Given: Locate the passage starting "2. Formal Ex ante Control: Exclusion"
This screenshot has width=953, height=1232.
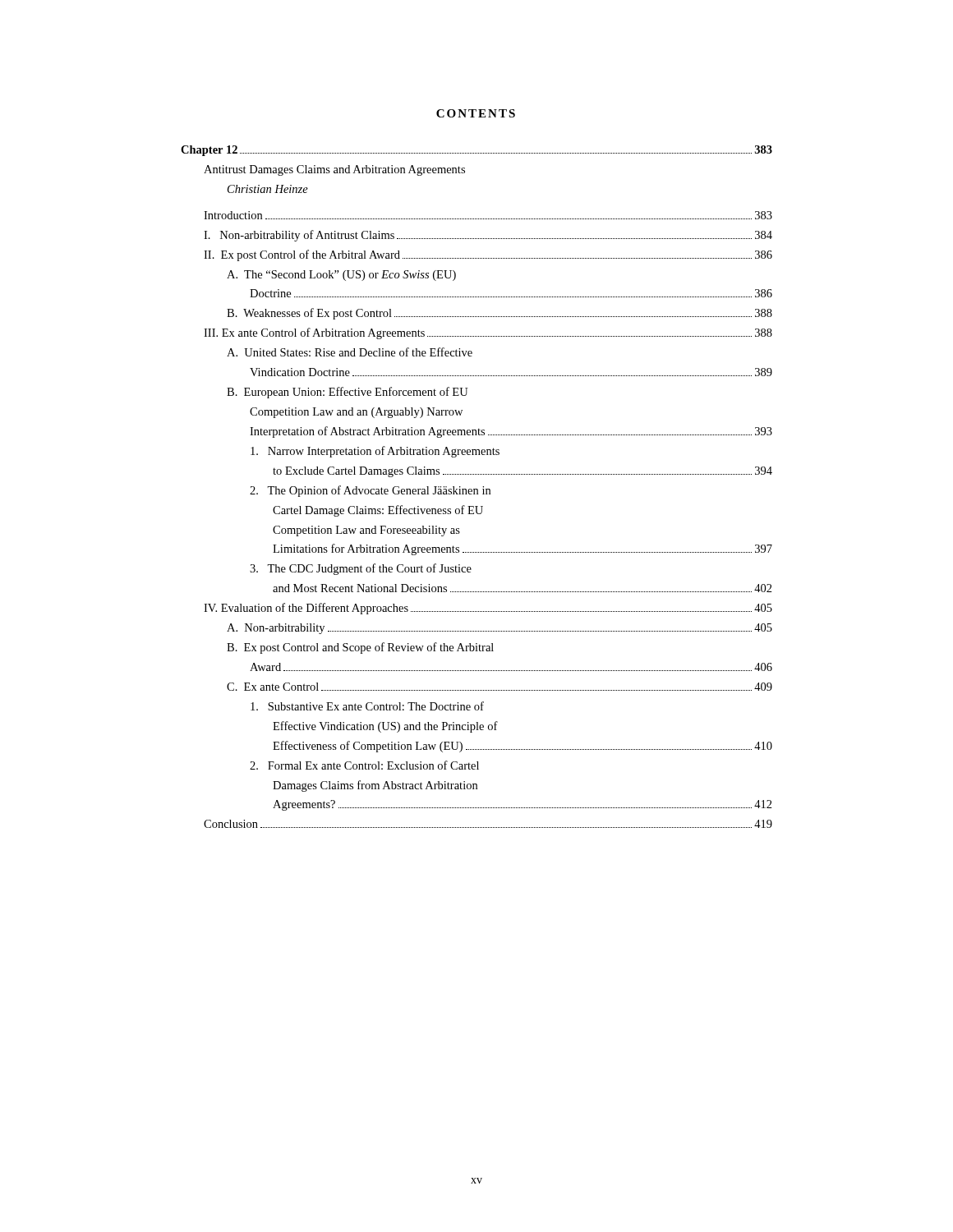Looking at the screenshot, I should (365, 765).
